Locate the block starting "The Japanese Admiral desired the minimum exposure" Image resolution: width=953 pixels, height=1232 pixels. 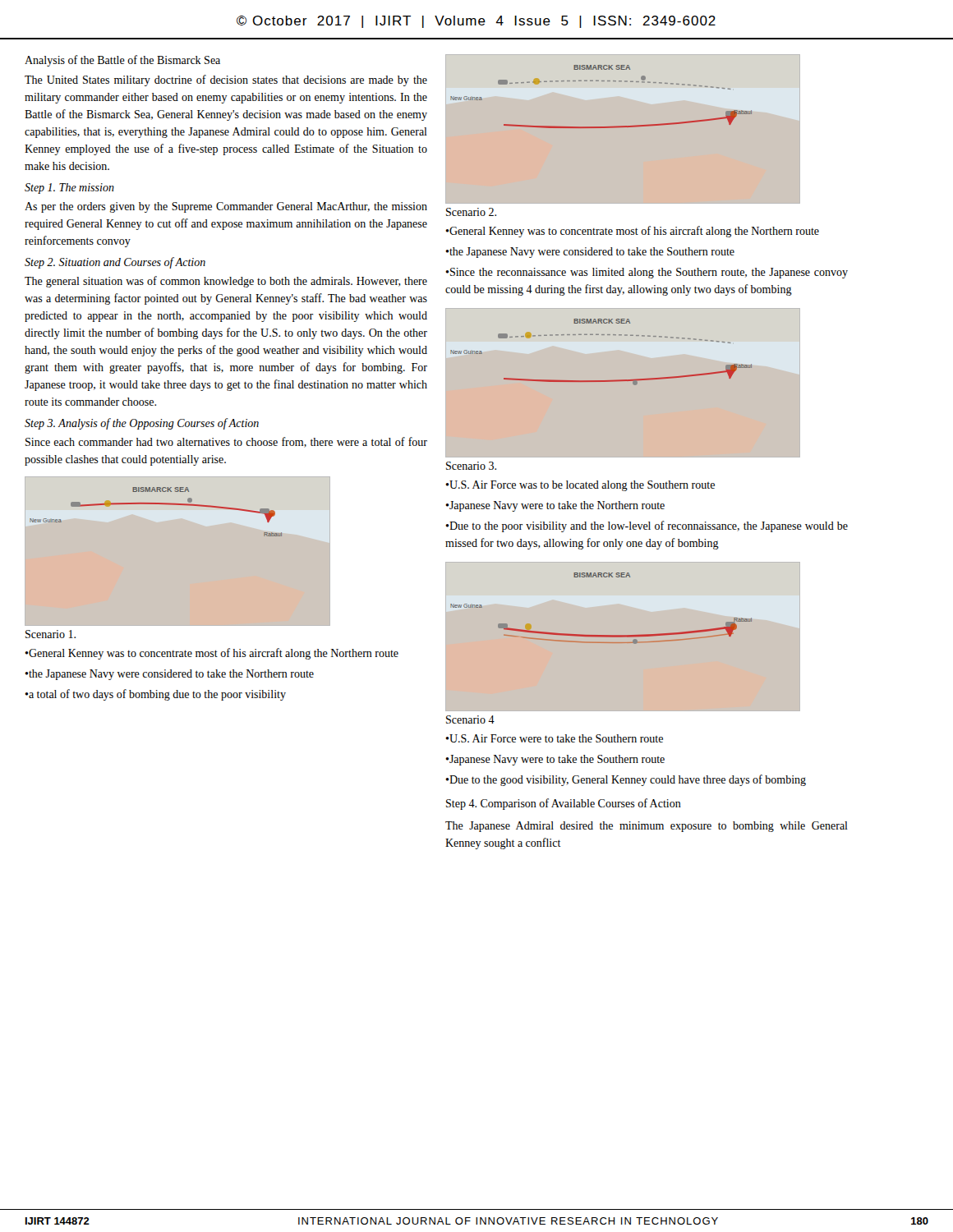(647, 834)
